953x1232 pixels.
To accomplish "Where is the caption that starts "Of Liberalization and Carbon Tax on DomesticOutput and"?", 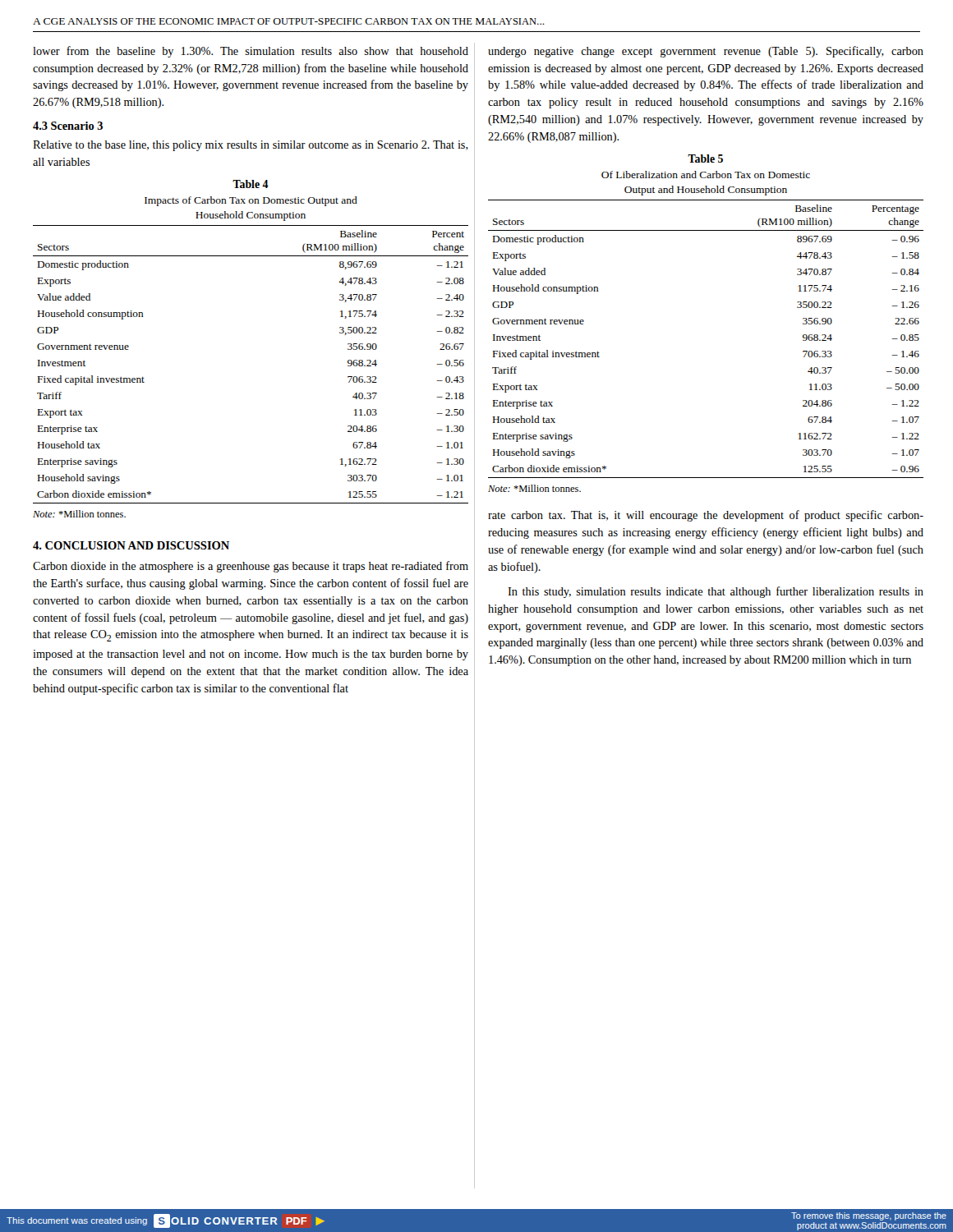I will [706, 182].
